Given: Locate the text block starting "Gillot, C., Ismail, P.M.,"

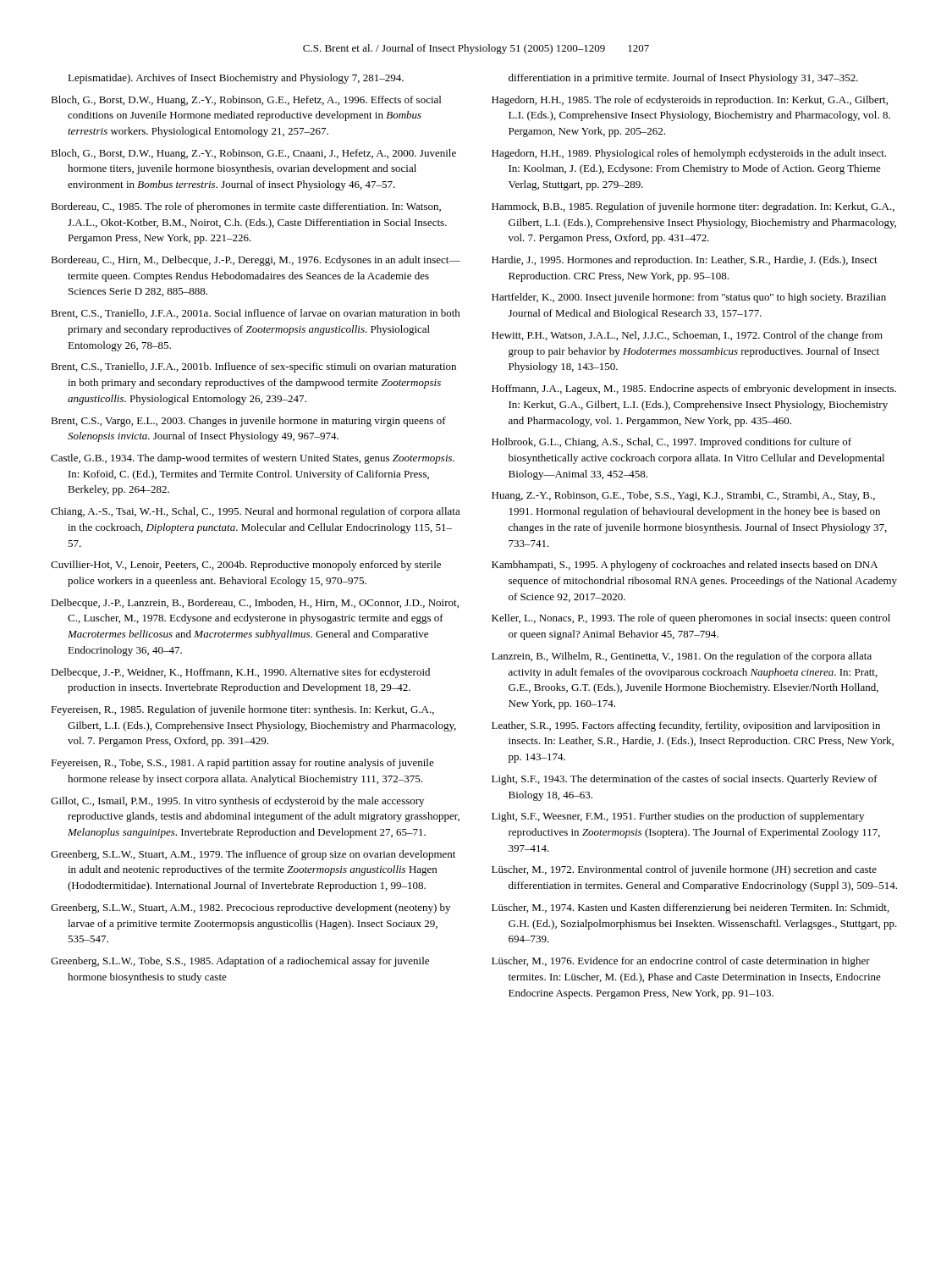Looking at the screenshot, I should [255, 816].
